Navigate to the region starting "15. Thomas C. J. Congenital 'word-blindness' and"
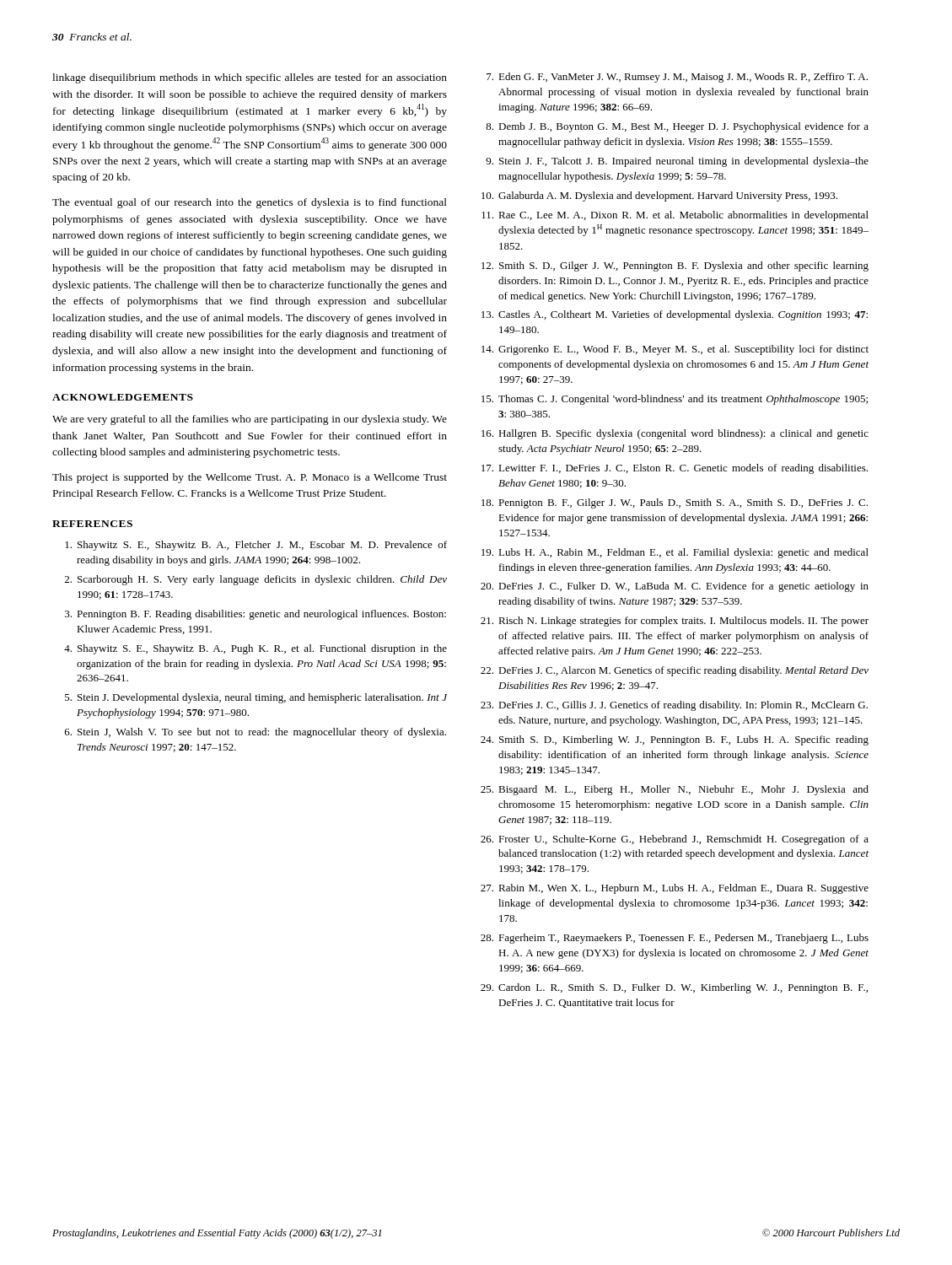This screenshot has height=1265, width=952. (x=671, y=407)
